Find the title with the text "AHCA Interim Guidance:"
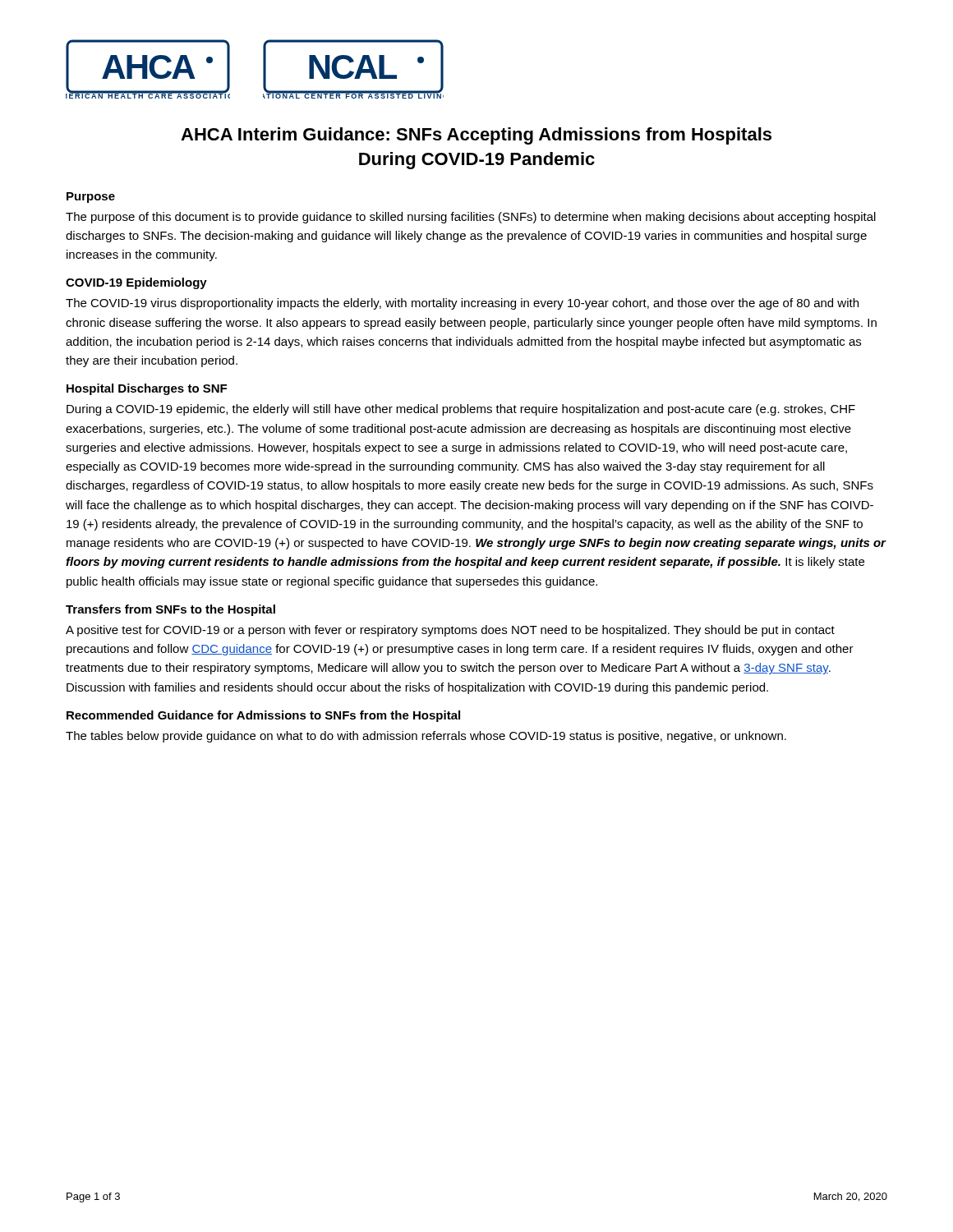The image size is (953, 1232). 476,147
